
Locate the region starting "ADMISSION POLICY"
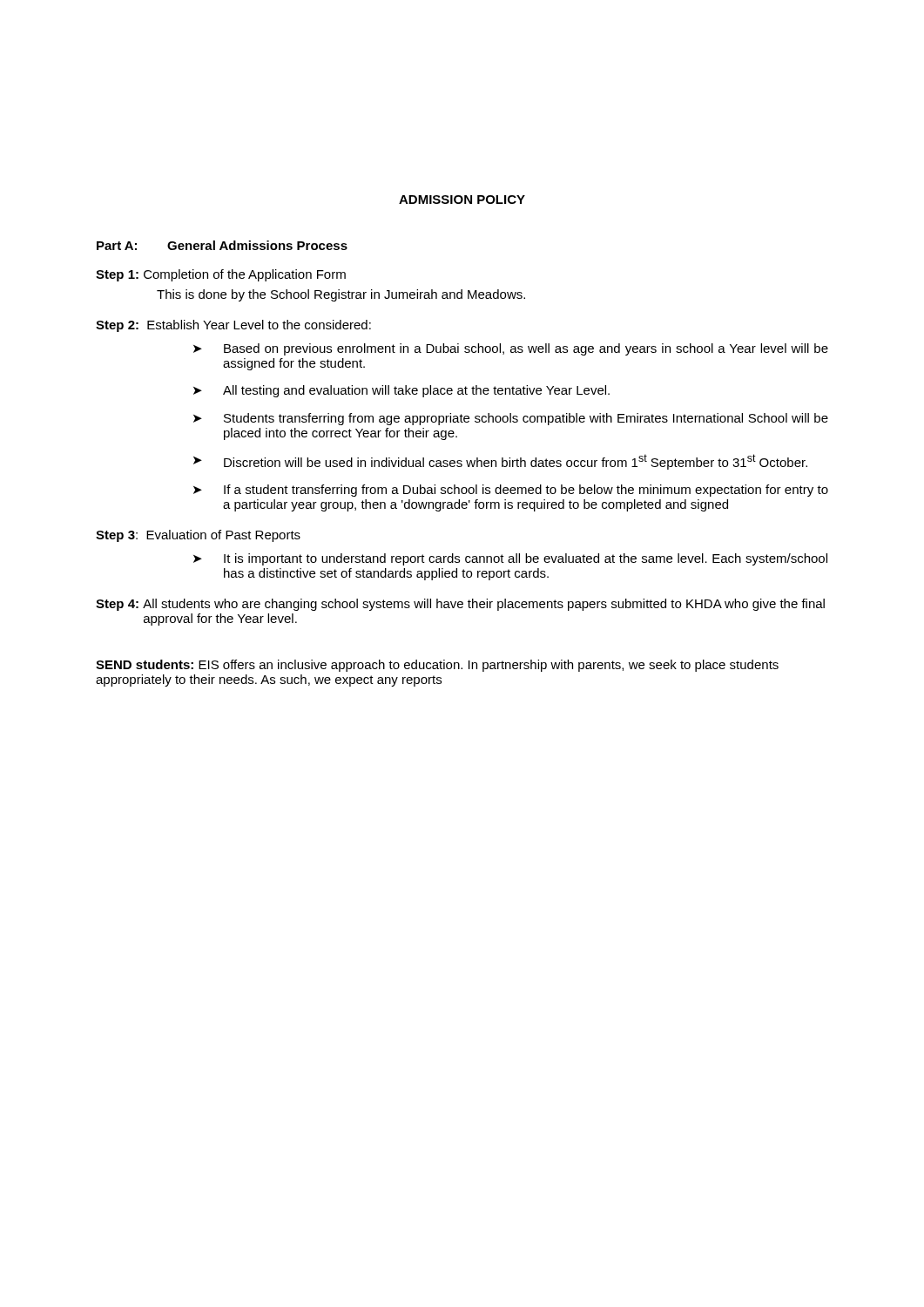pyautogui.click(x=462, y=199)
